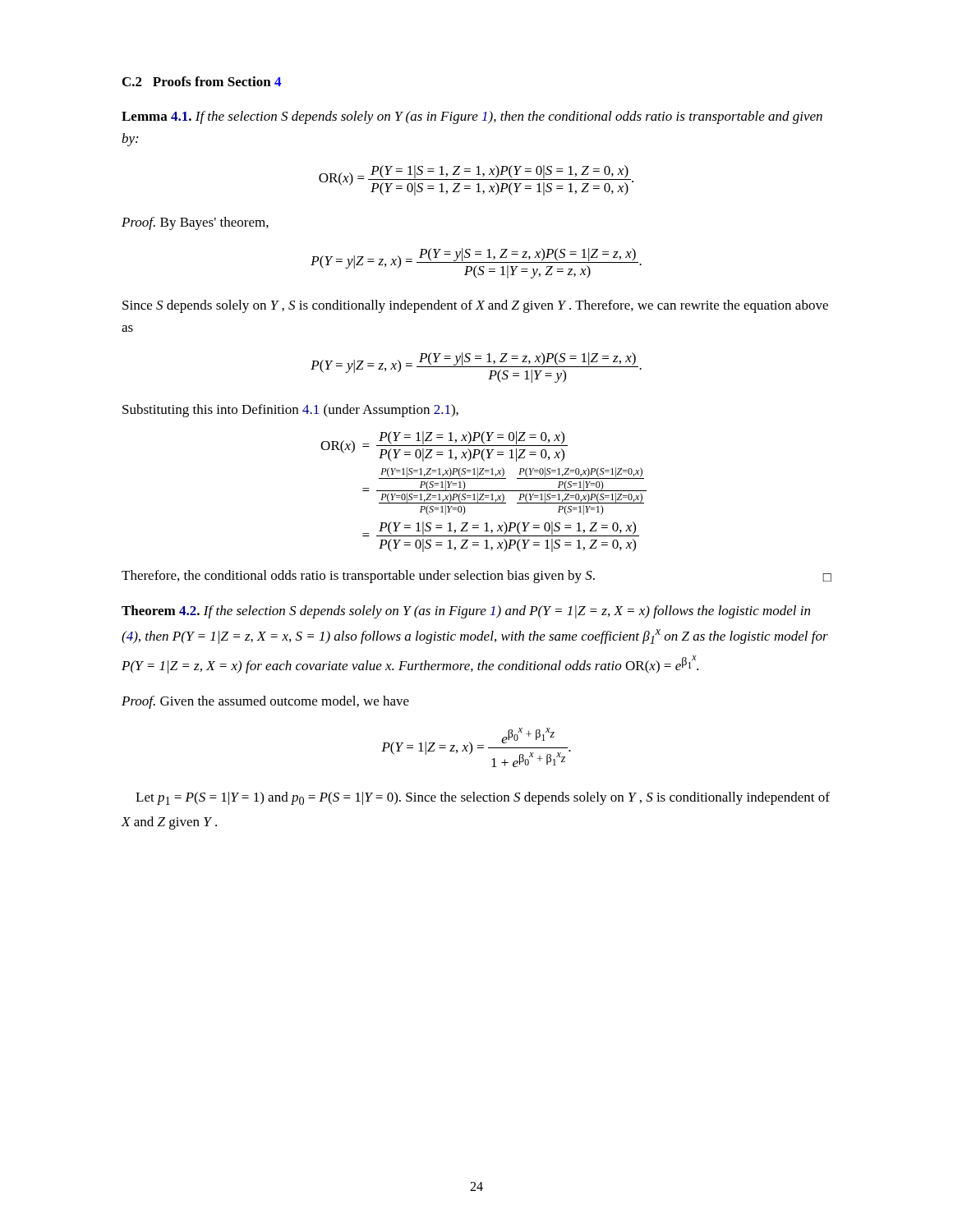Select the text block with the text "Let p1 ="
This screenshot has width=953, height=1232.
(476, 810)
